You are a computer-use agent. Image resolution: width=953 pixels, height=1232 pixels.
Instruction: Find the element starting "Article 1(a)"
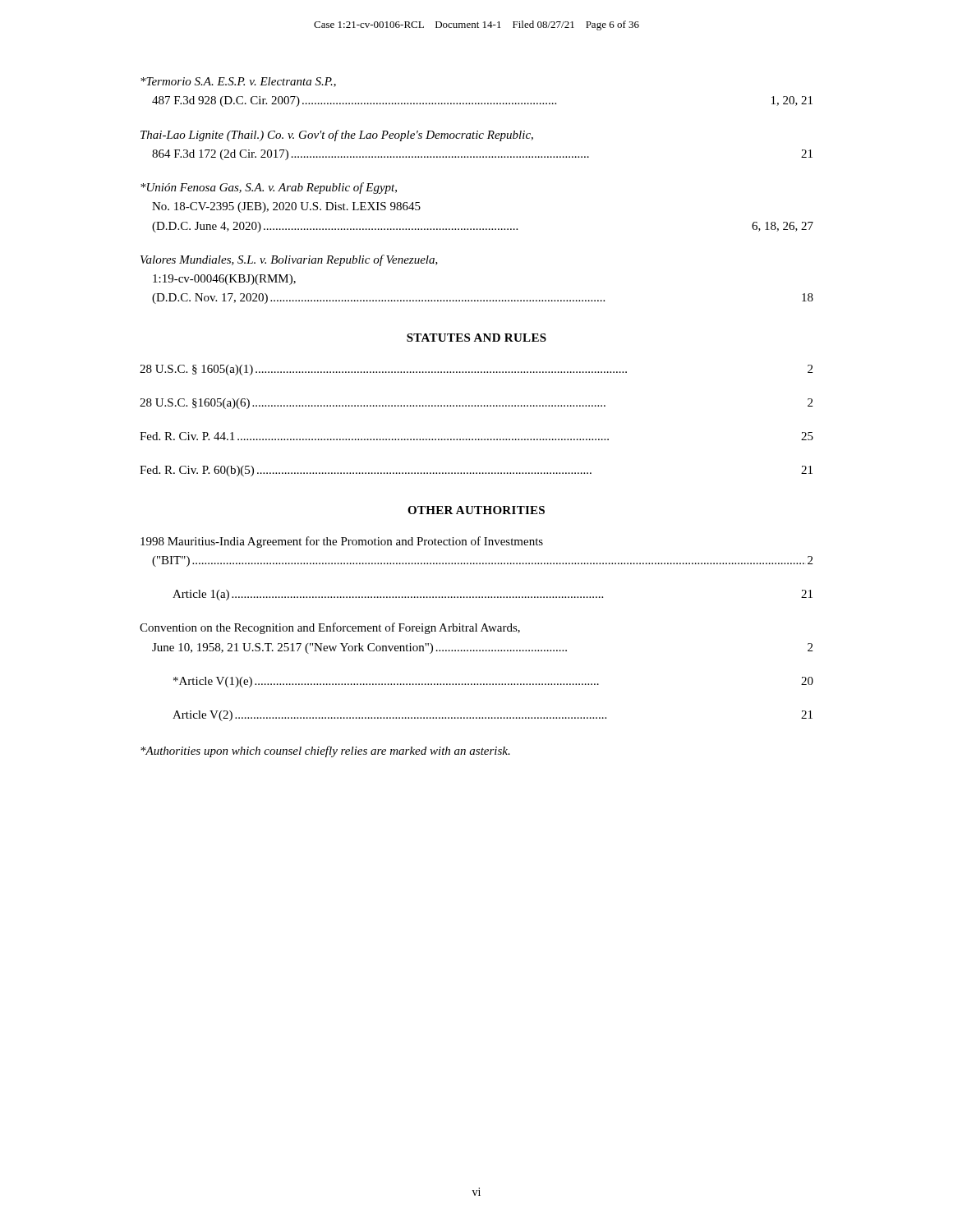(476, 594)
